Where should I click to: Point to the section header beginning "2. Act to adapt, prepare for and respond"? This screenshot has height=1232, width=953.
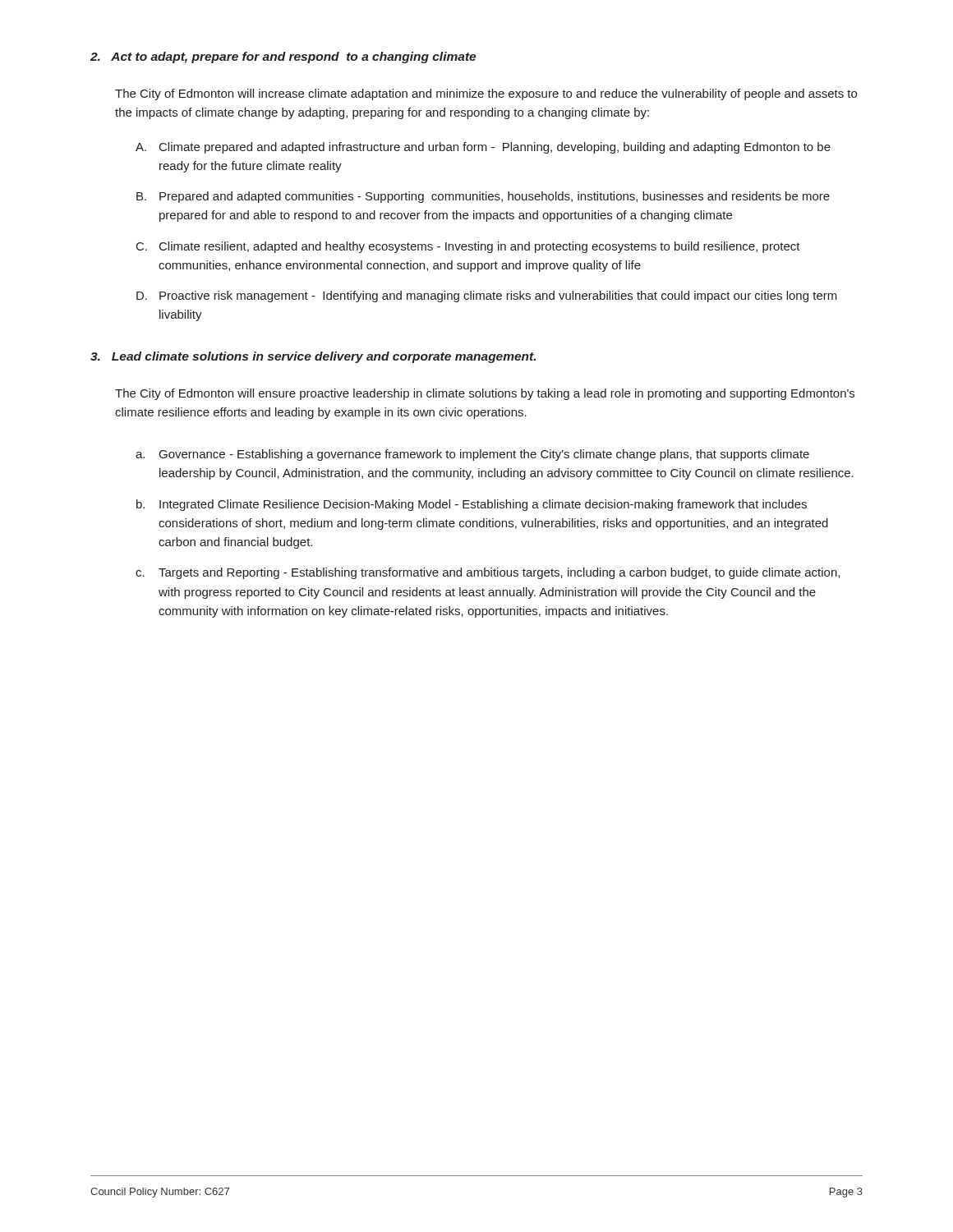(283, 56)
